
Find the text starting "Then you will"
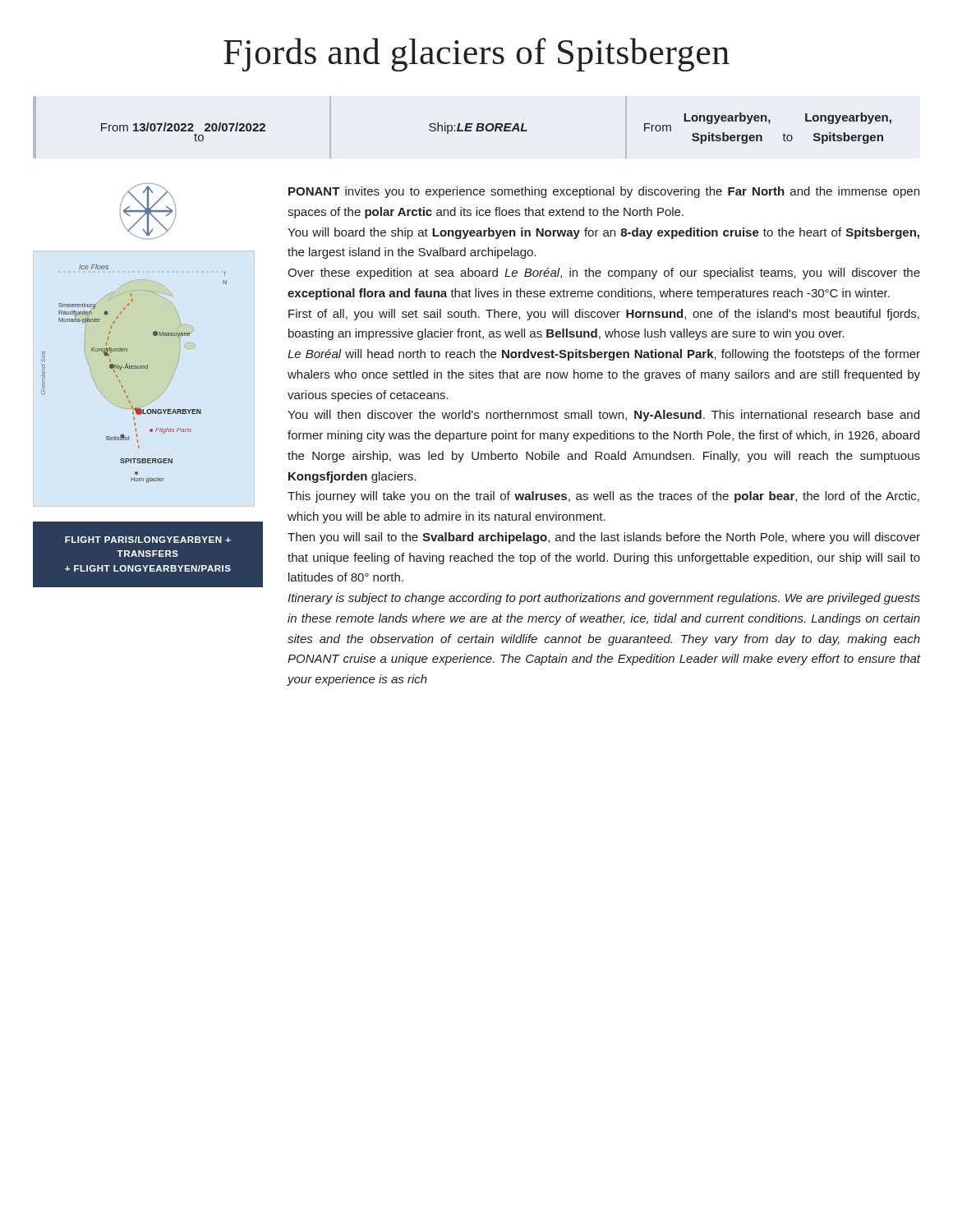[x=604, y=558]
